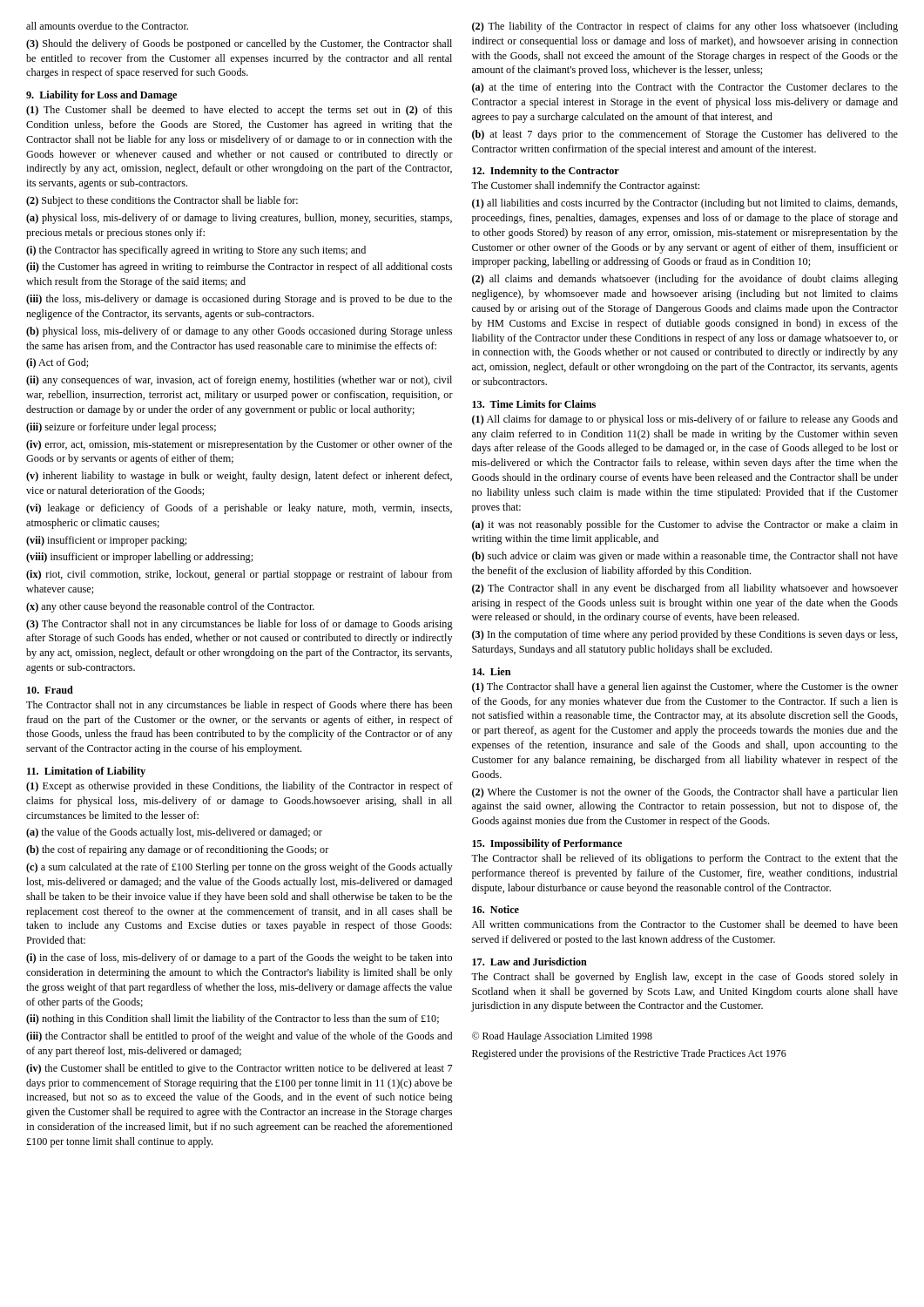Navigate to the block starting "(i) Act of"
924x1307 pixels.
pos(57,363)
